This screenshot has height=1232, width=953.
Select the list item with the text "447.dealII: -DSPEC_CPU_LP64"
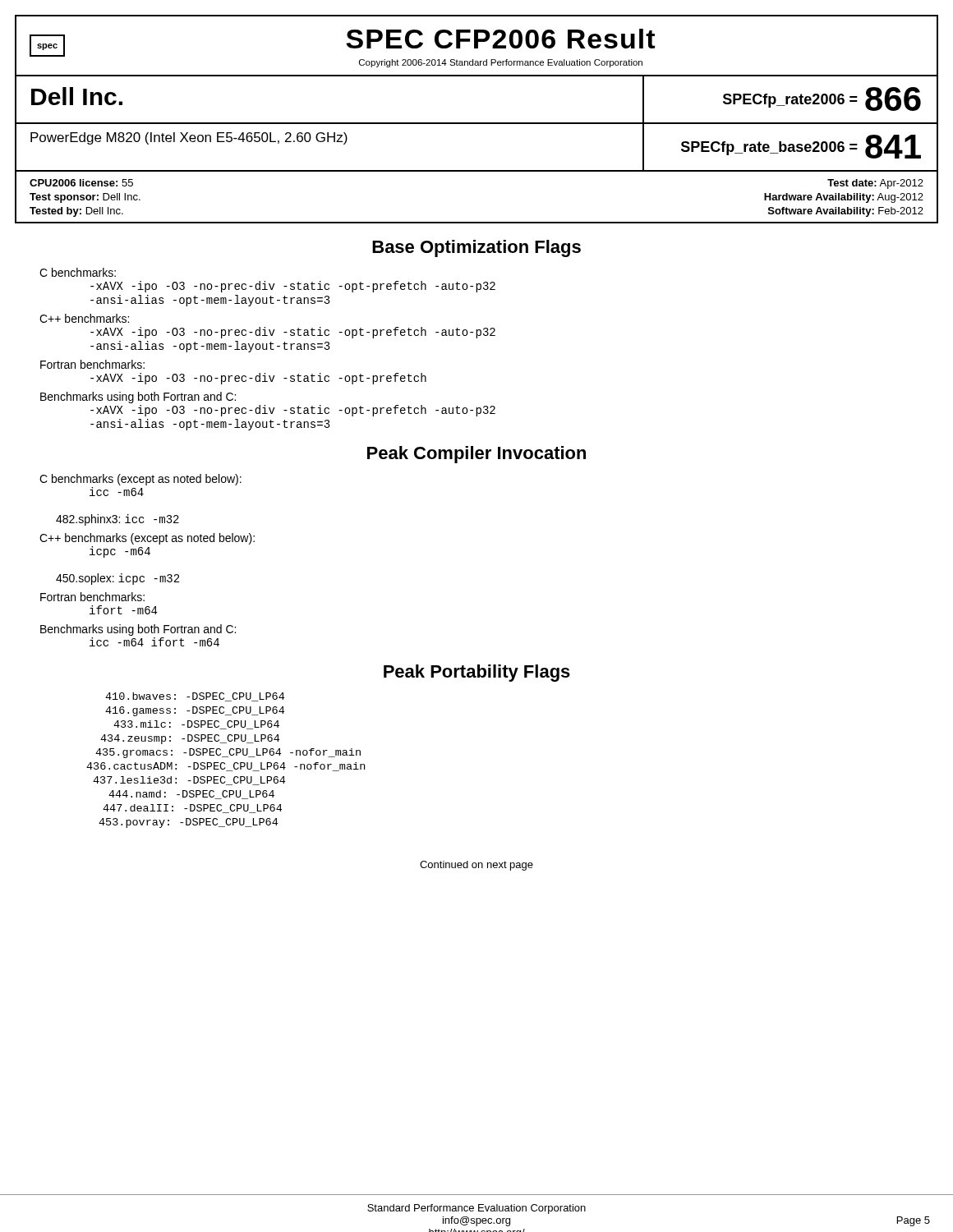click(193, 809)
